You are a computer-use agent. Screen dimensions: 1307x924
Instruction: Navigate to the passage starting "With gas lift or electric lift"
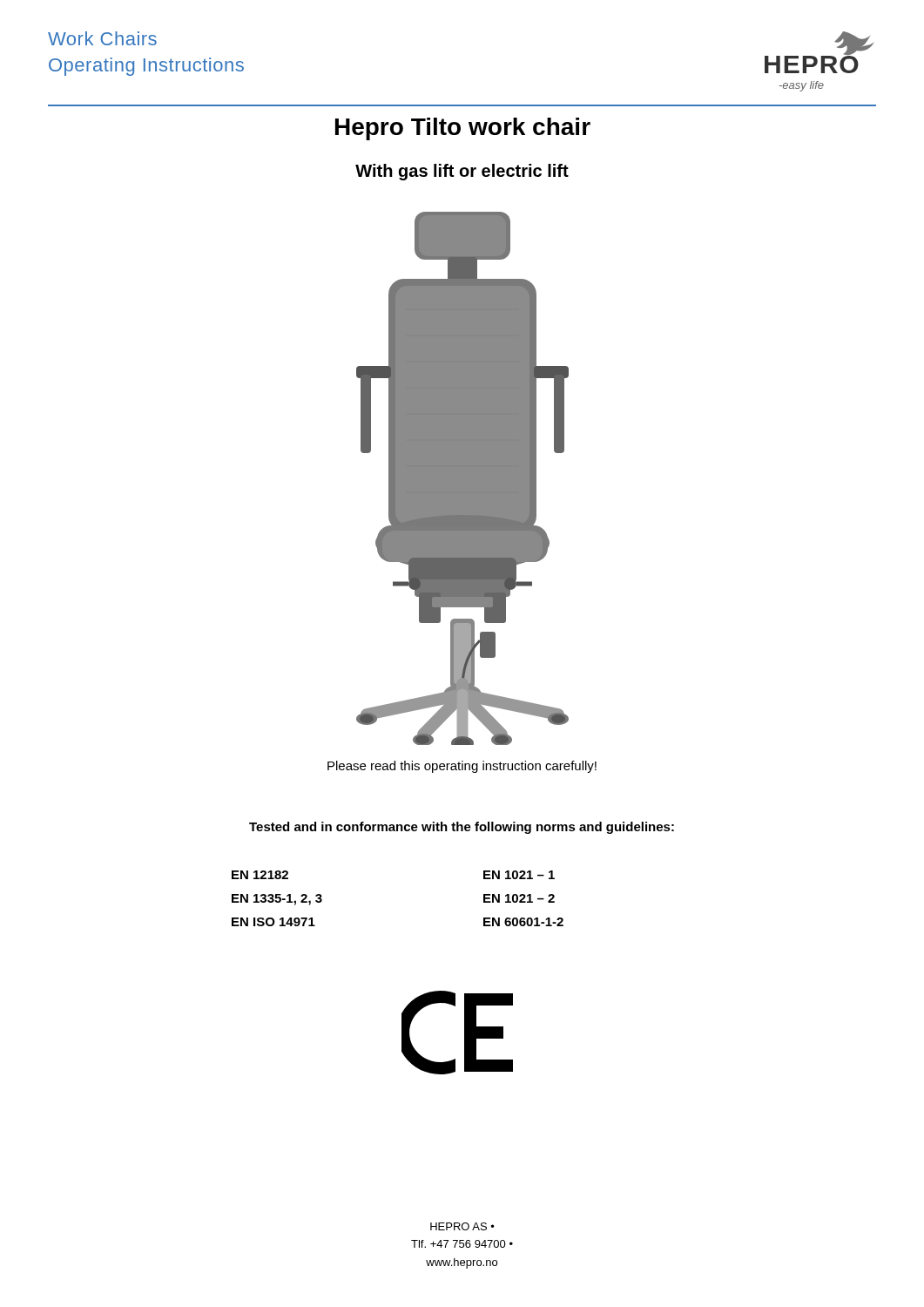pos(462,171)
